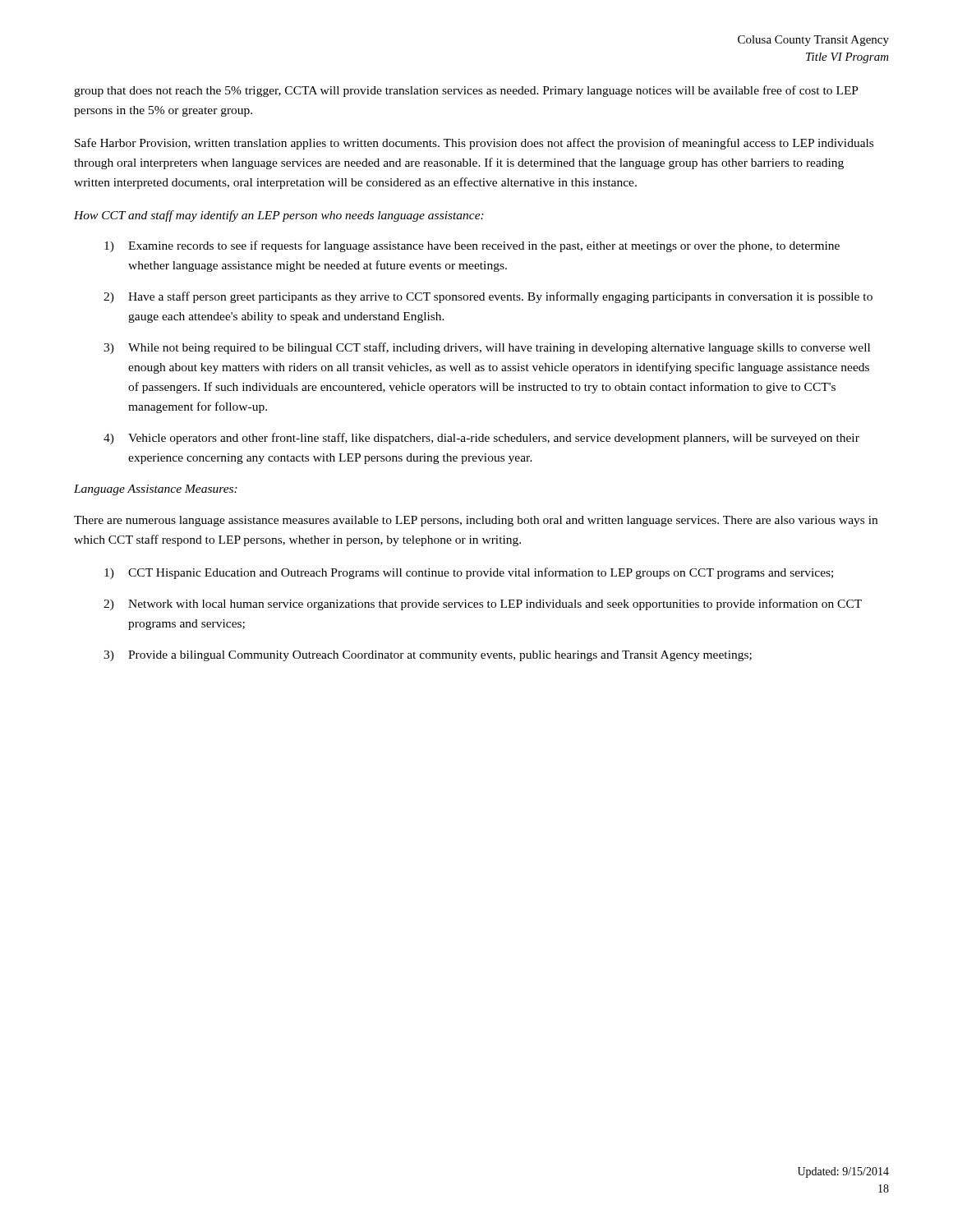Find the element starting "How CCT and staff may identify an LEP"

pos(279,215)
